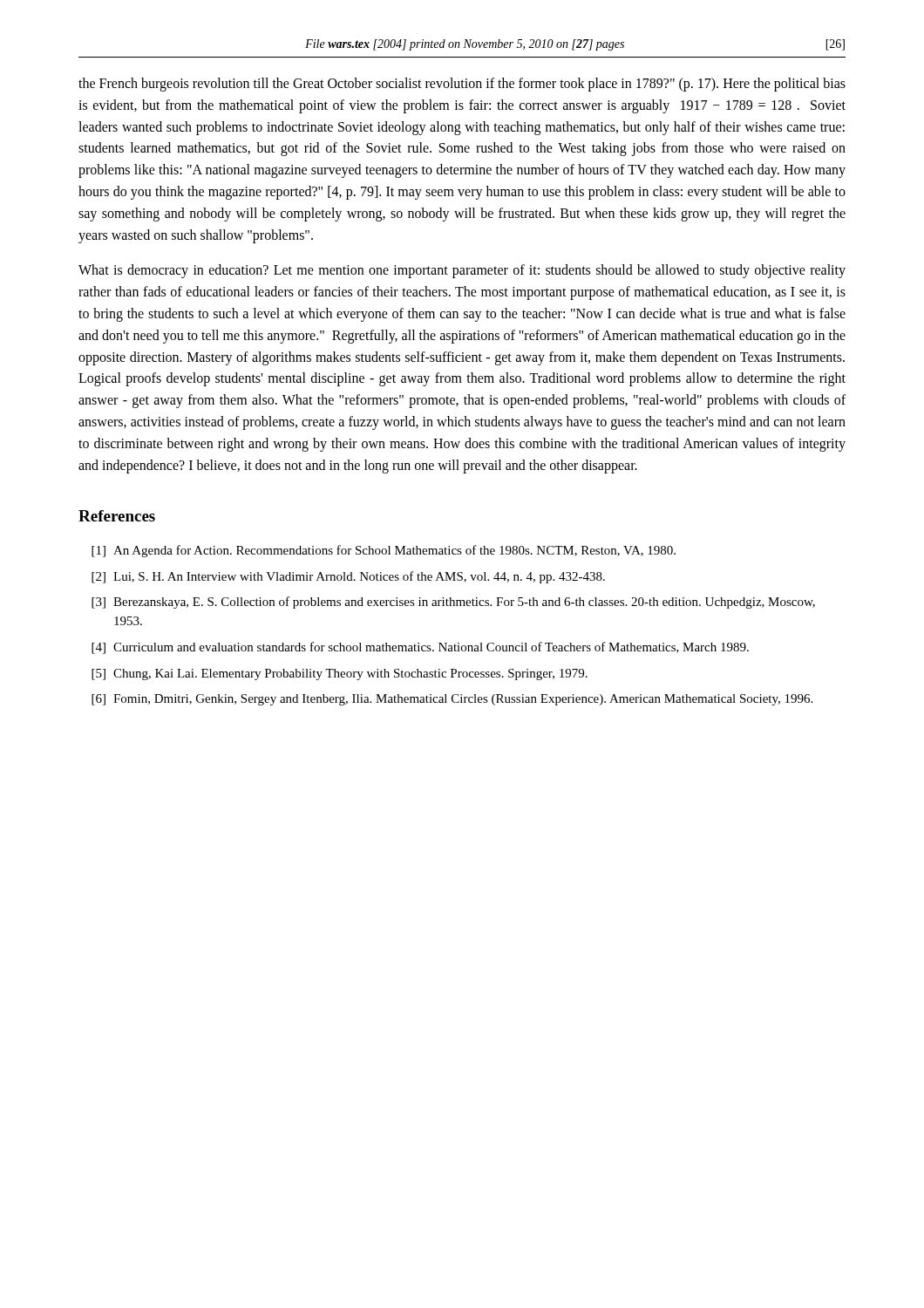Click on the list item containing "[2] Lui, S. H. An"

coord(462,577)
